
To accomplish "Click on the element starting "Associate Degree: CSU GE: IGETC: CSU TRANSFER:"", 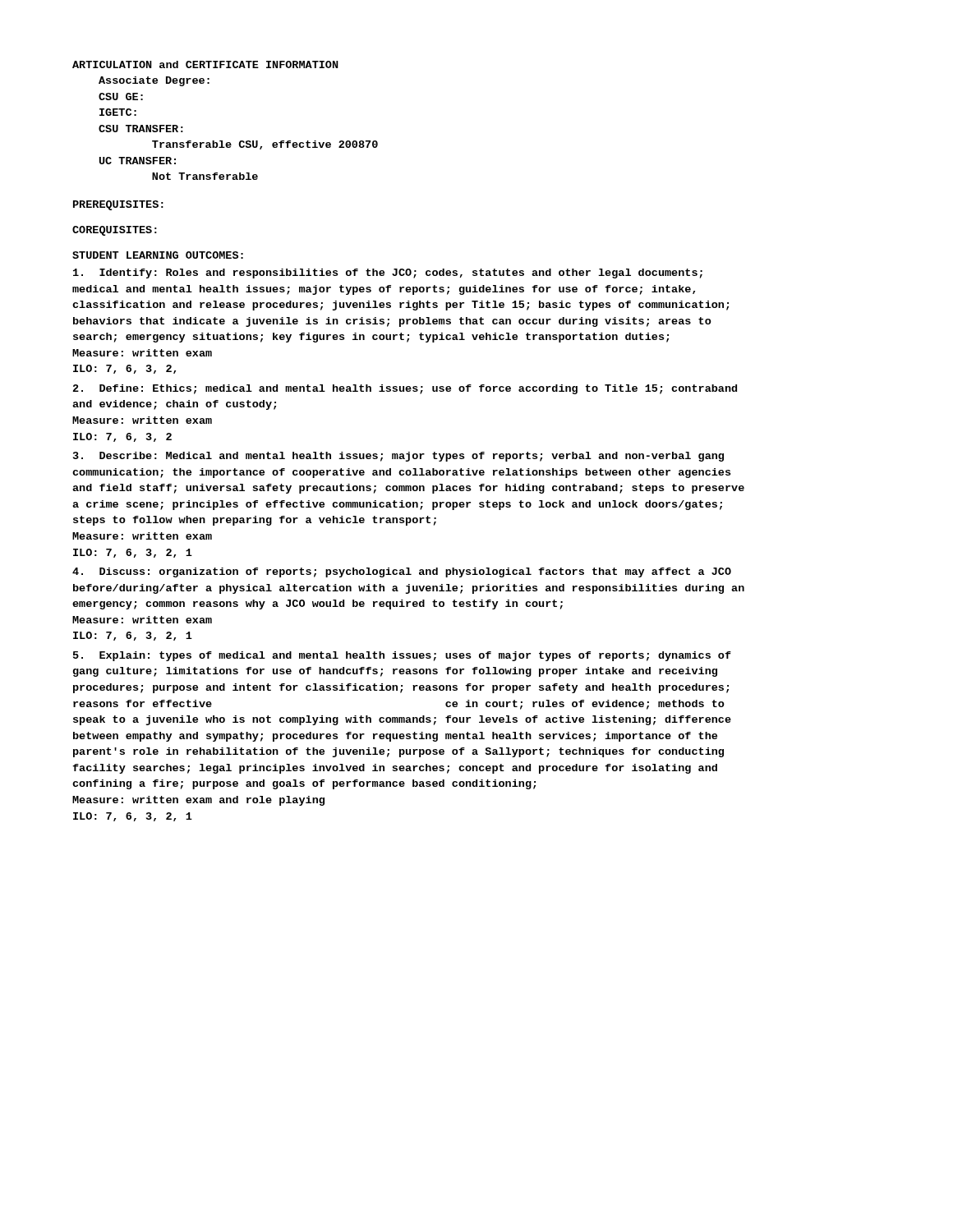I will 238,129.
